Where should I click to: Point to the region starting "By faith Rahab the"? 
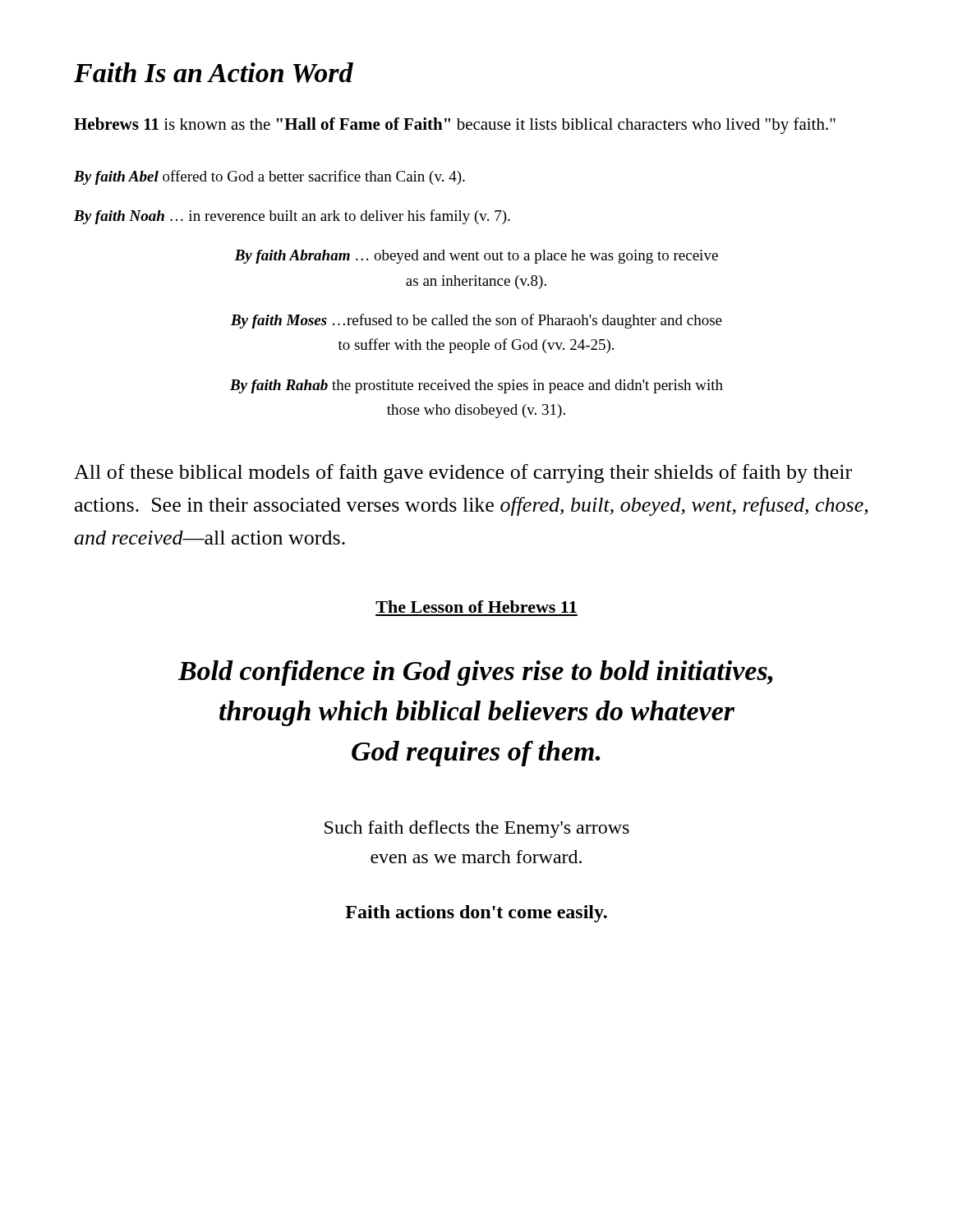pyautogui.click(x=476, y=397)
